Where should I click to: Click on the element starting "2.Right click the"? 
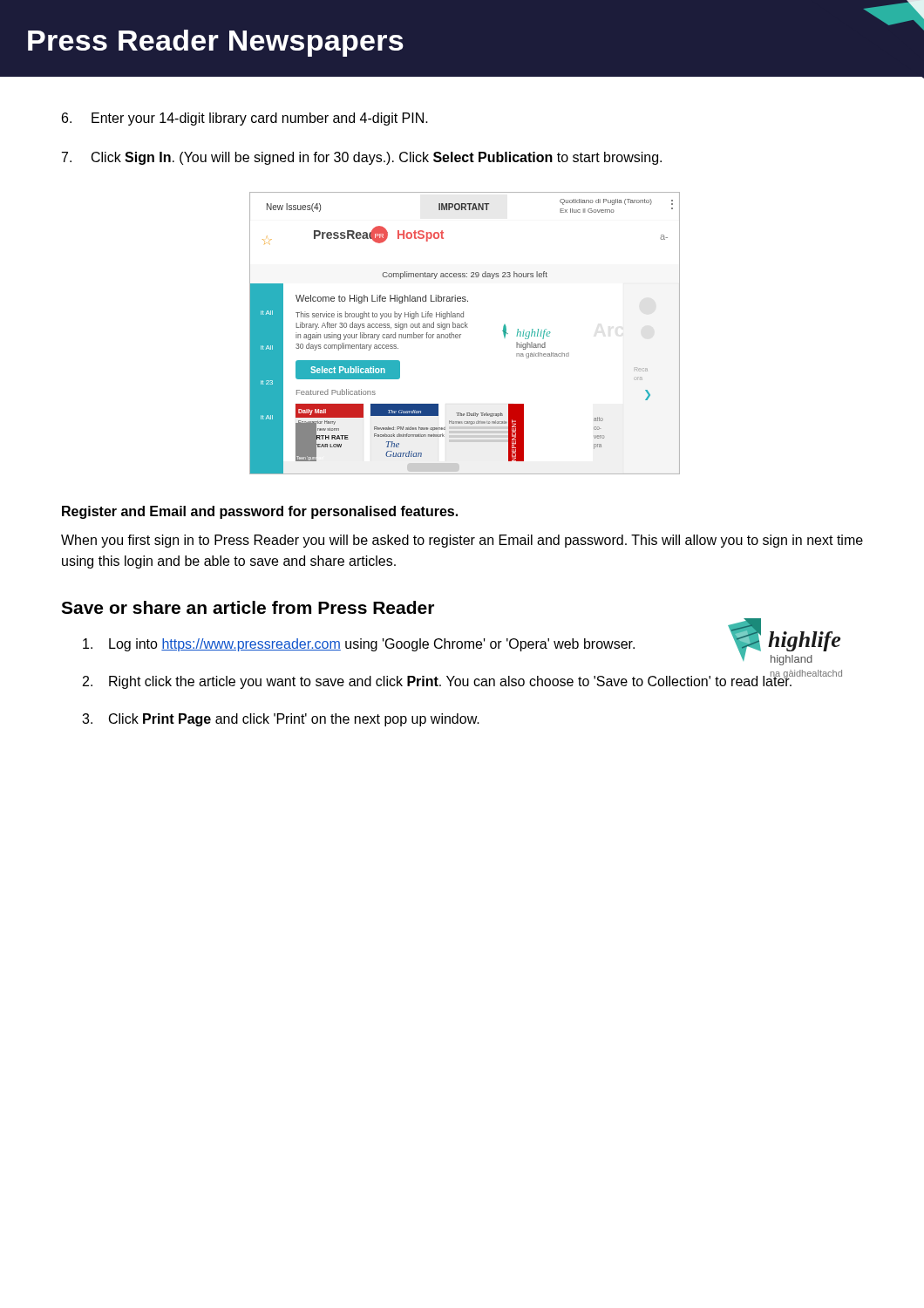pyautogui.click(x=472, y=682)
